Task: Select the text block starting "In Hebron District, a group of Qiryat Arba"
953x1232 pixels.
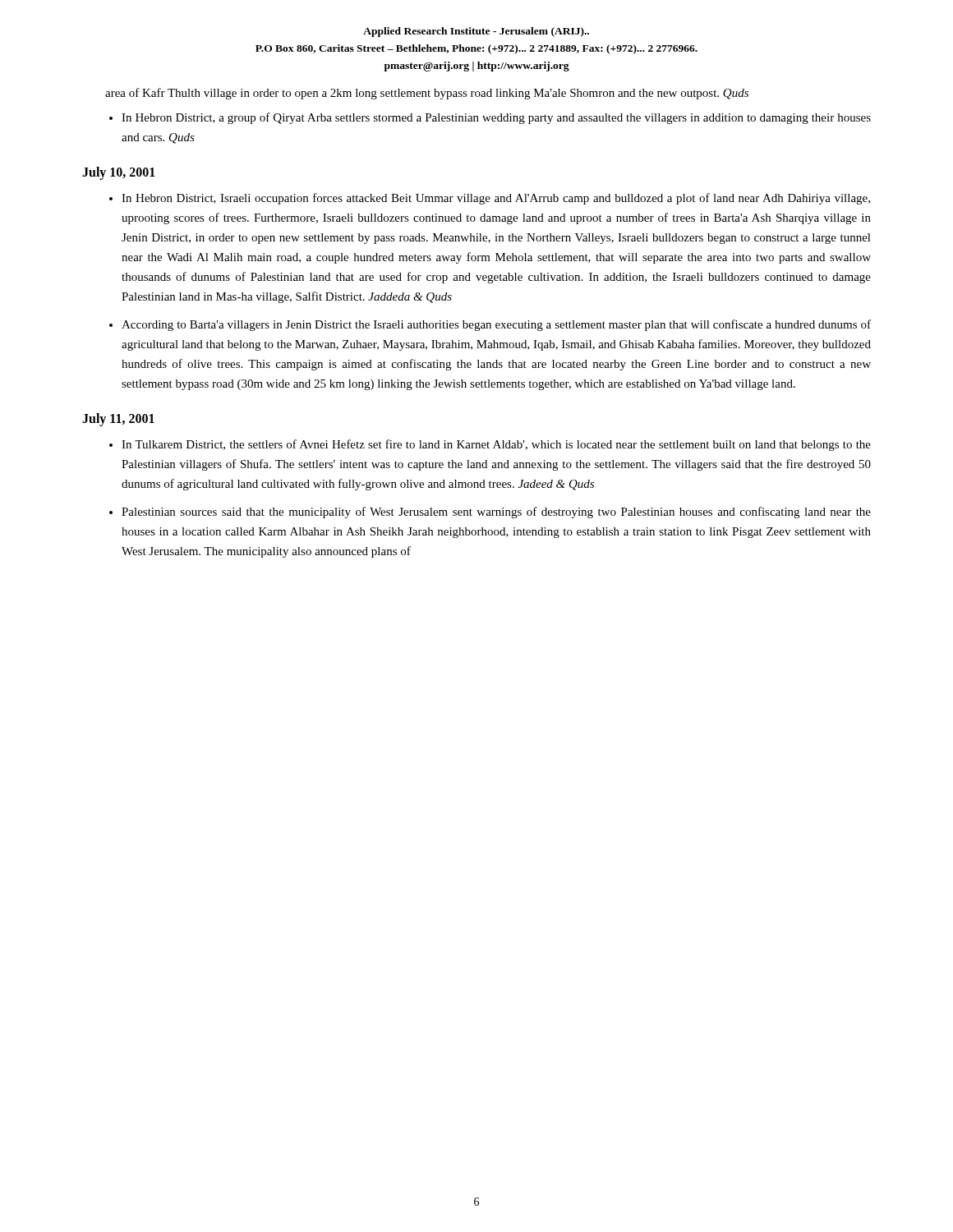Action: (496, 127)
